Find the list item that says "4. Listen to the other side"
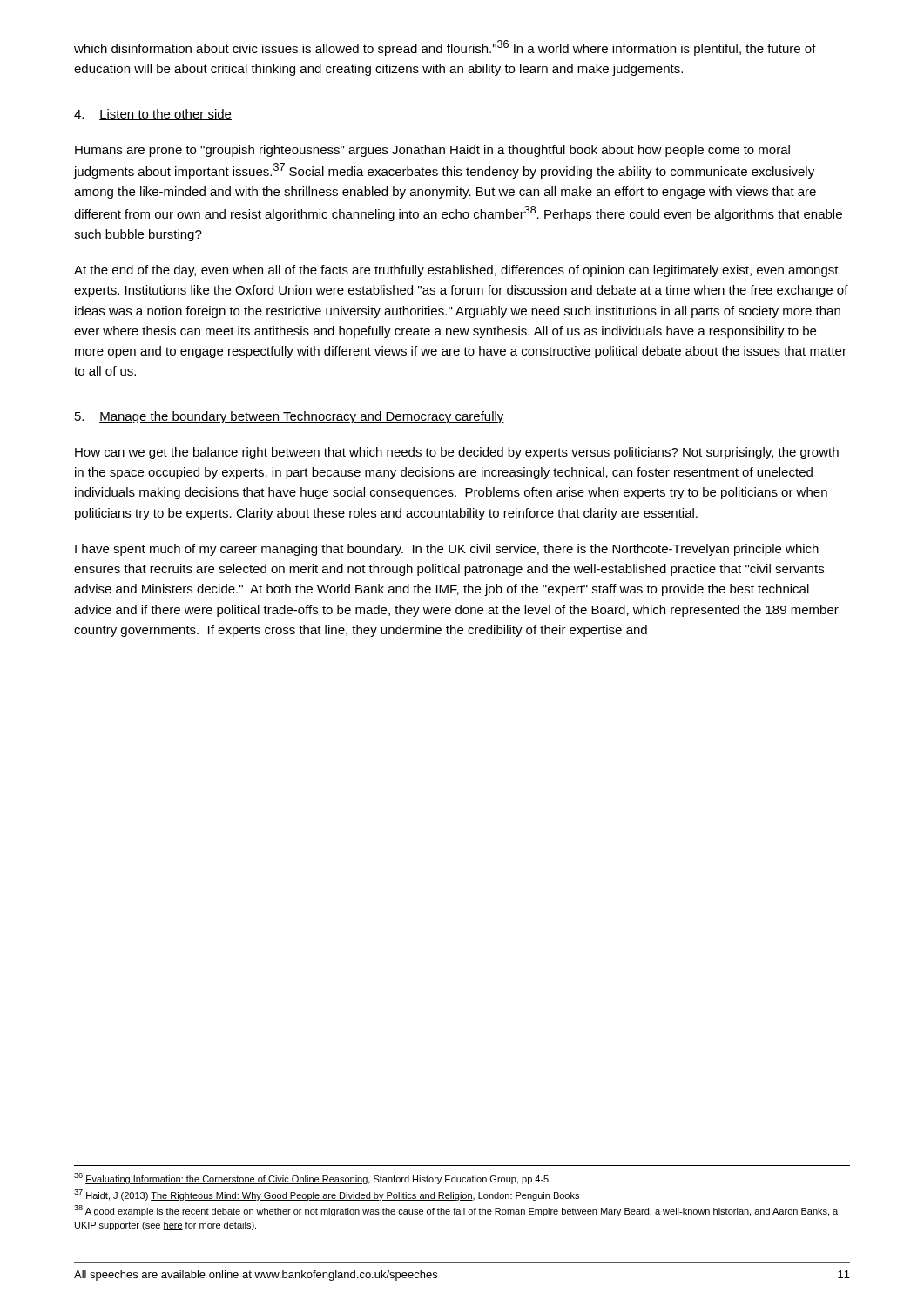Screen dimensions: 1307x924 pyautogui.click(x=153, y=115)
